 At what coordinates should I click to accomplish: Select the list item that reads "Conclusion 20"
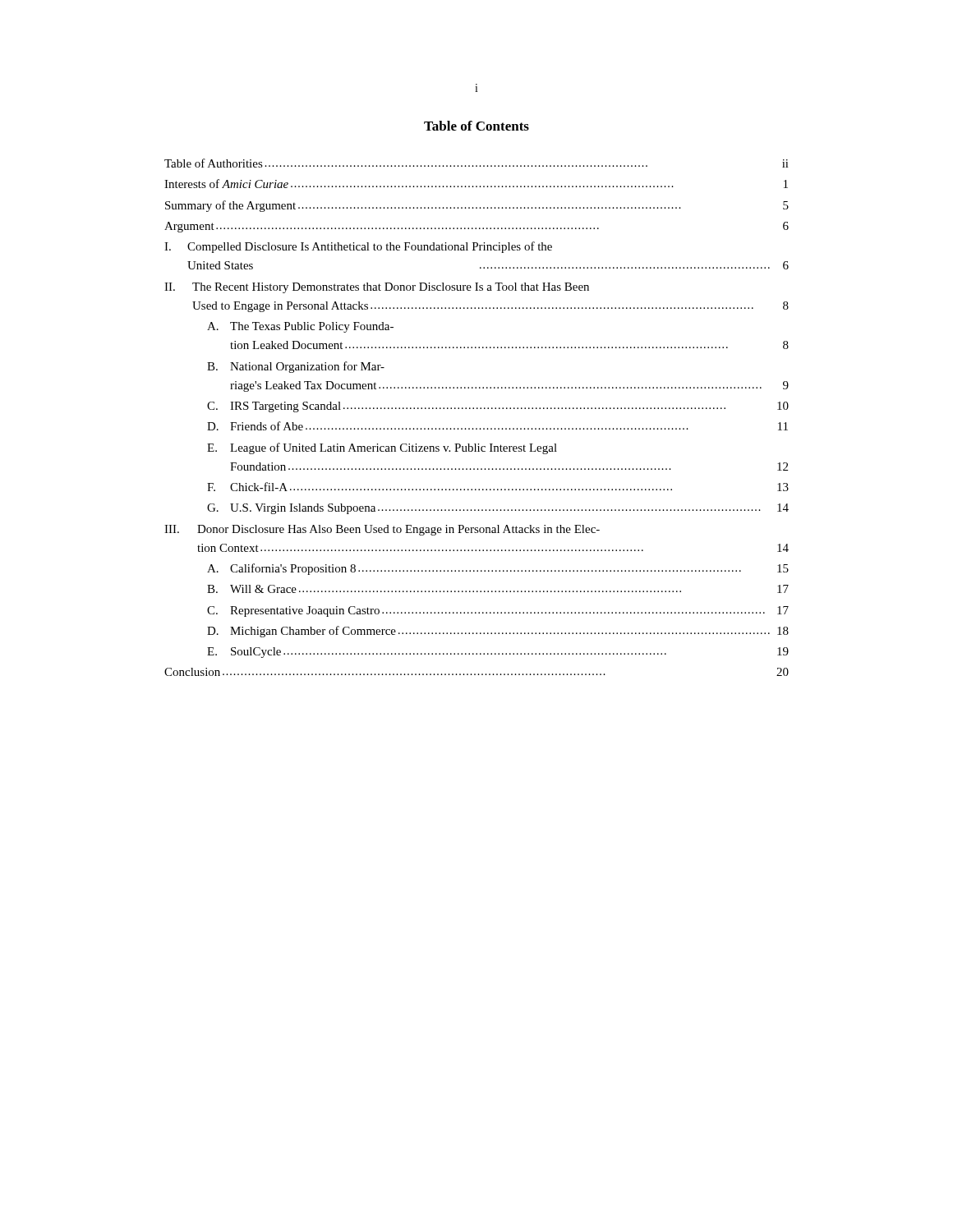pyautogui.click(x=476, y=673)
